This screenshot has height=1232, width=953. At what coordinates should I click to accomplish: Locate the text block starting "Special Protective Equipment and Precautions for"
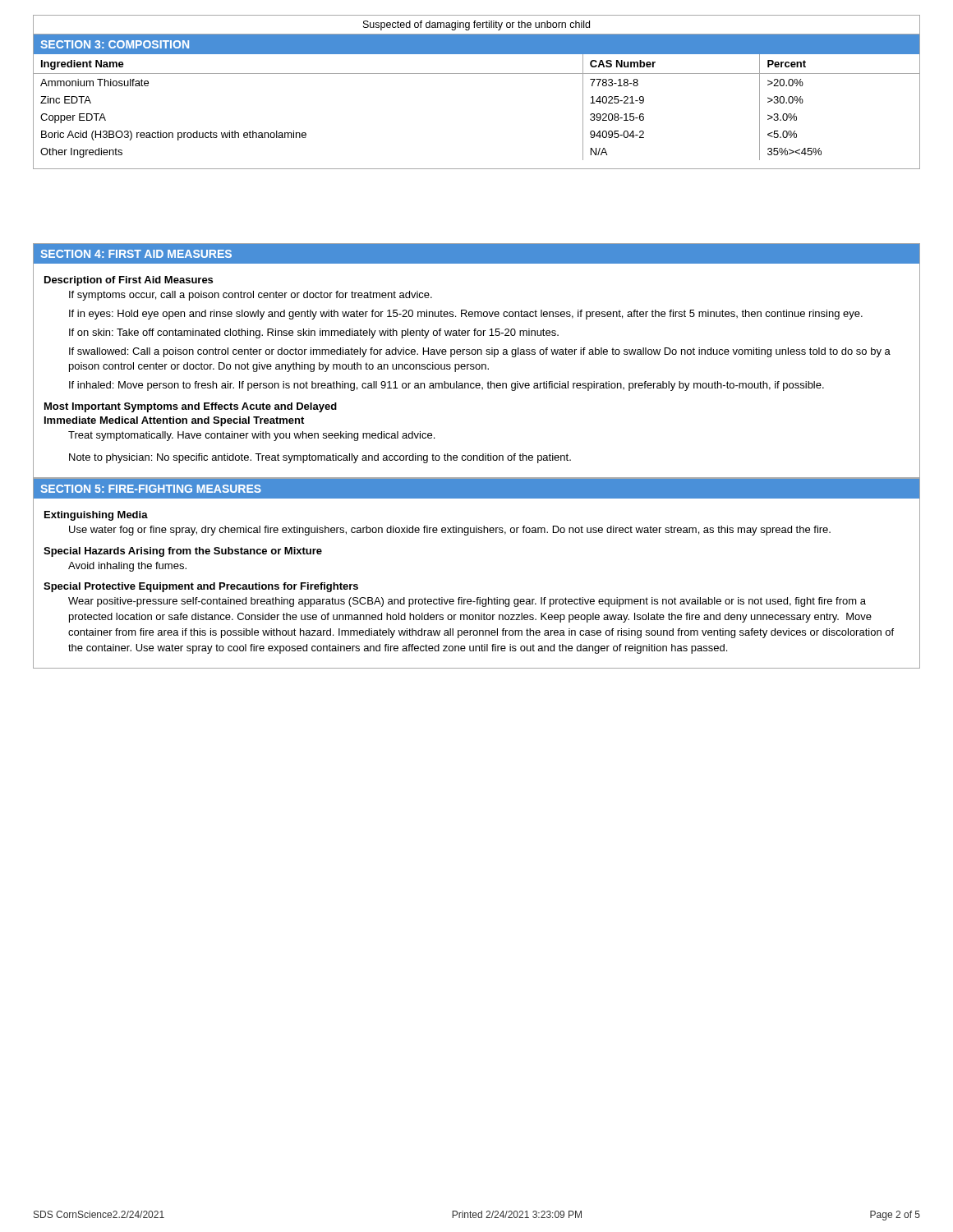pyautogui.click(x=201, y=586)
